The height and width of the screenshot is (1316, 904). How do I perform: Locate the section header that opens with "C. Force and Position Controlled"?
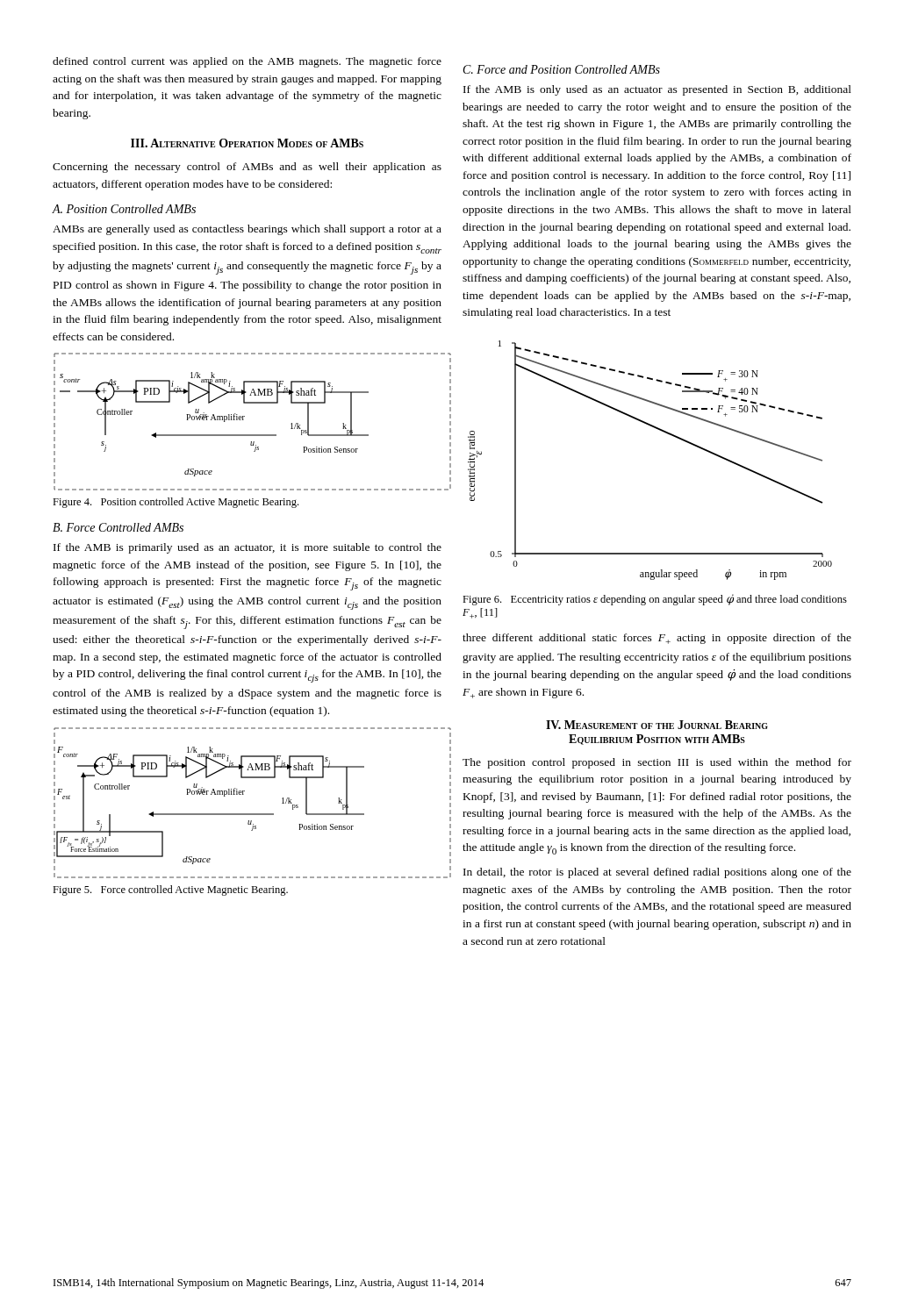(x=561, y=70)
